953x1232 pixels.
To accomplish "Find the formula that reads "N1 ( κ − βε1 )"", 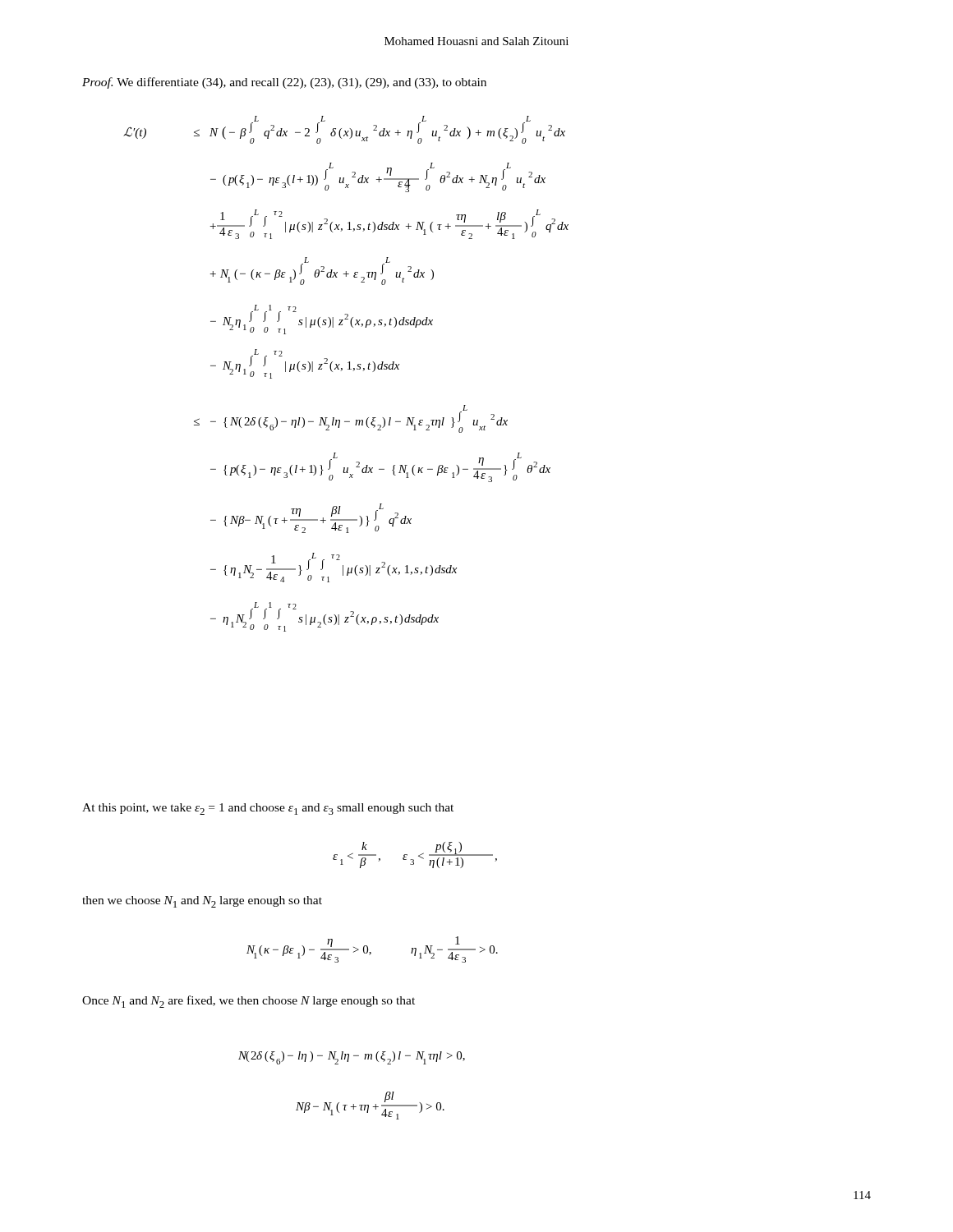I will (476, 949).
